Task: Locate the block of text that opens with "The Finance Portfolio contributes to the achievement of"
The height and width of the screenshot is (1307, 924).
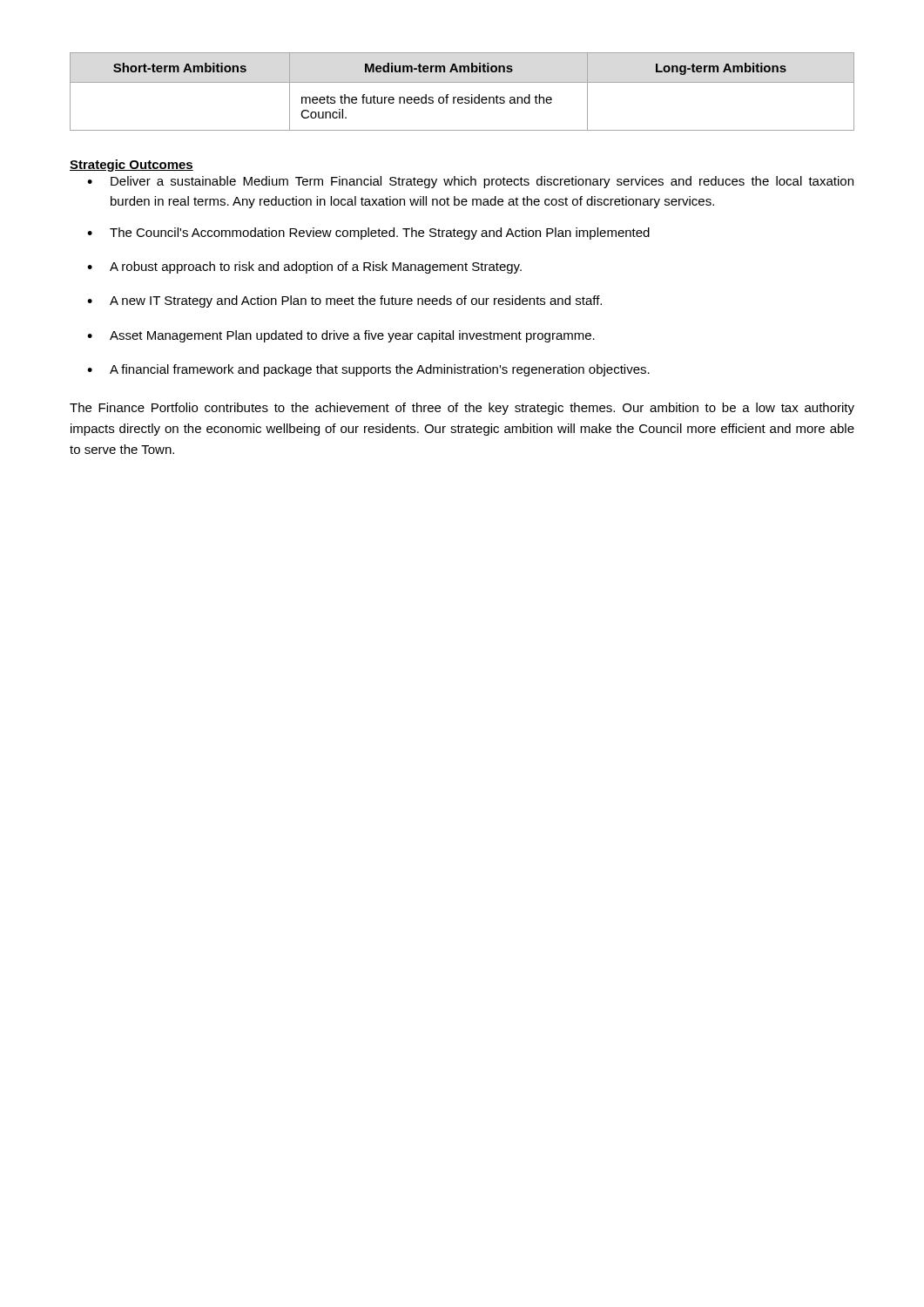Action: click(462, 428)
